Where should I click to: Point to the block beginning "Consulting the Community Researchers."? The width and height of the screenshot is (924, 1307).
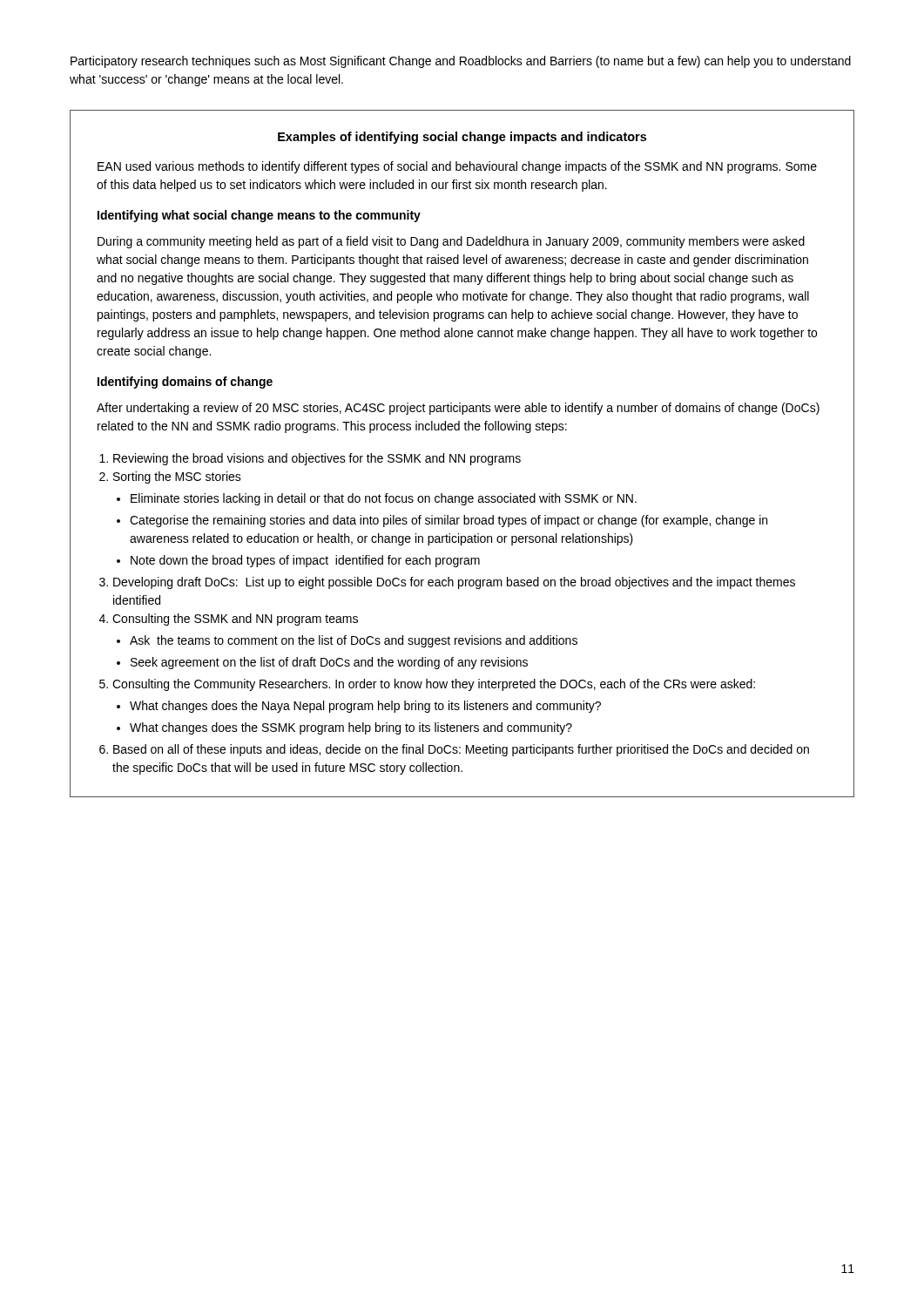[470, 706]
